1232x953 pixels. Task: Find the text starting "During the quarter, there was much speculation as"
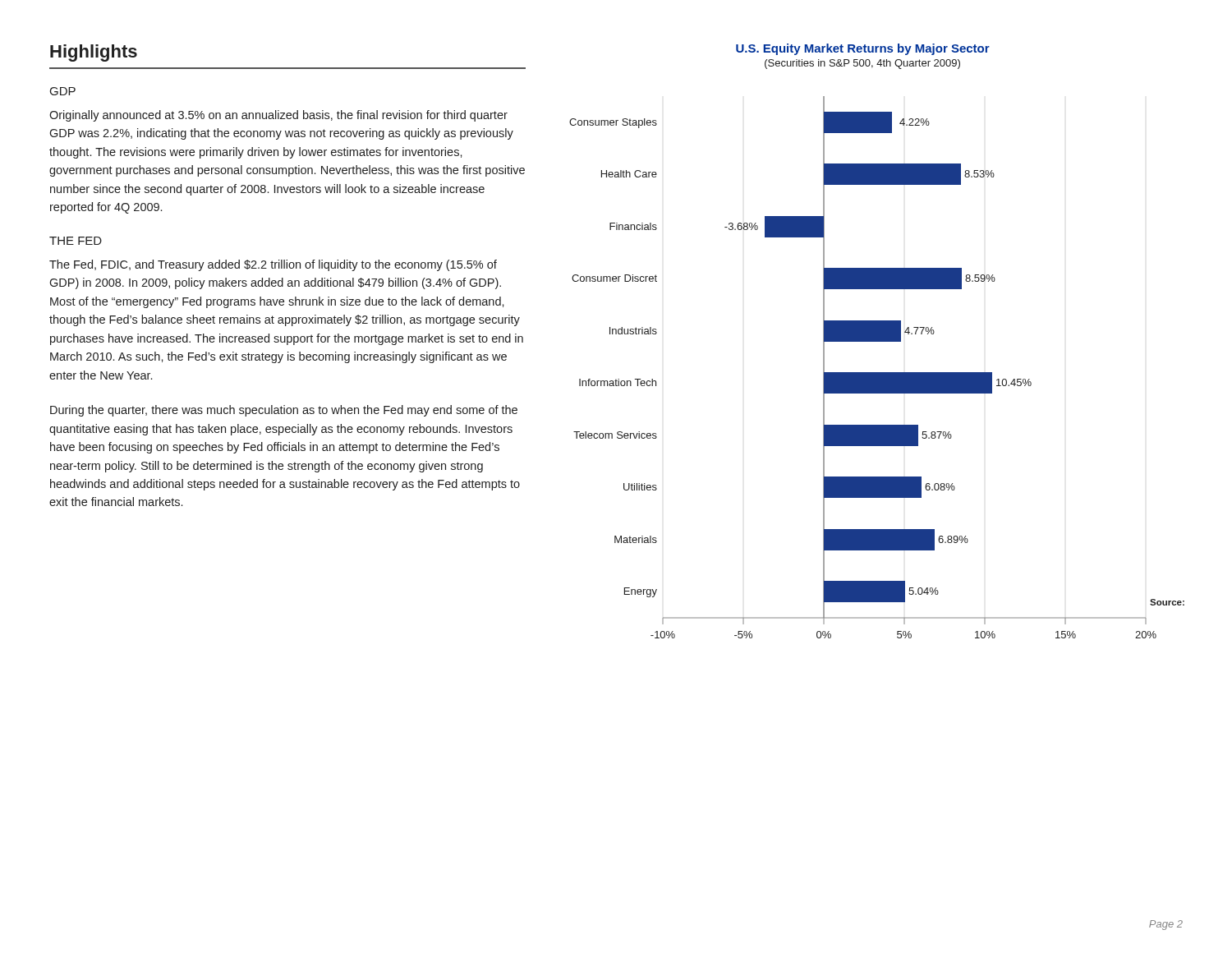(285, 456)
